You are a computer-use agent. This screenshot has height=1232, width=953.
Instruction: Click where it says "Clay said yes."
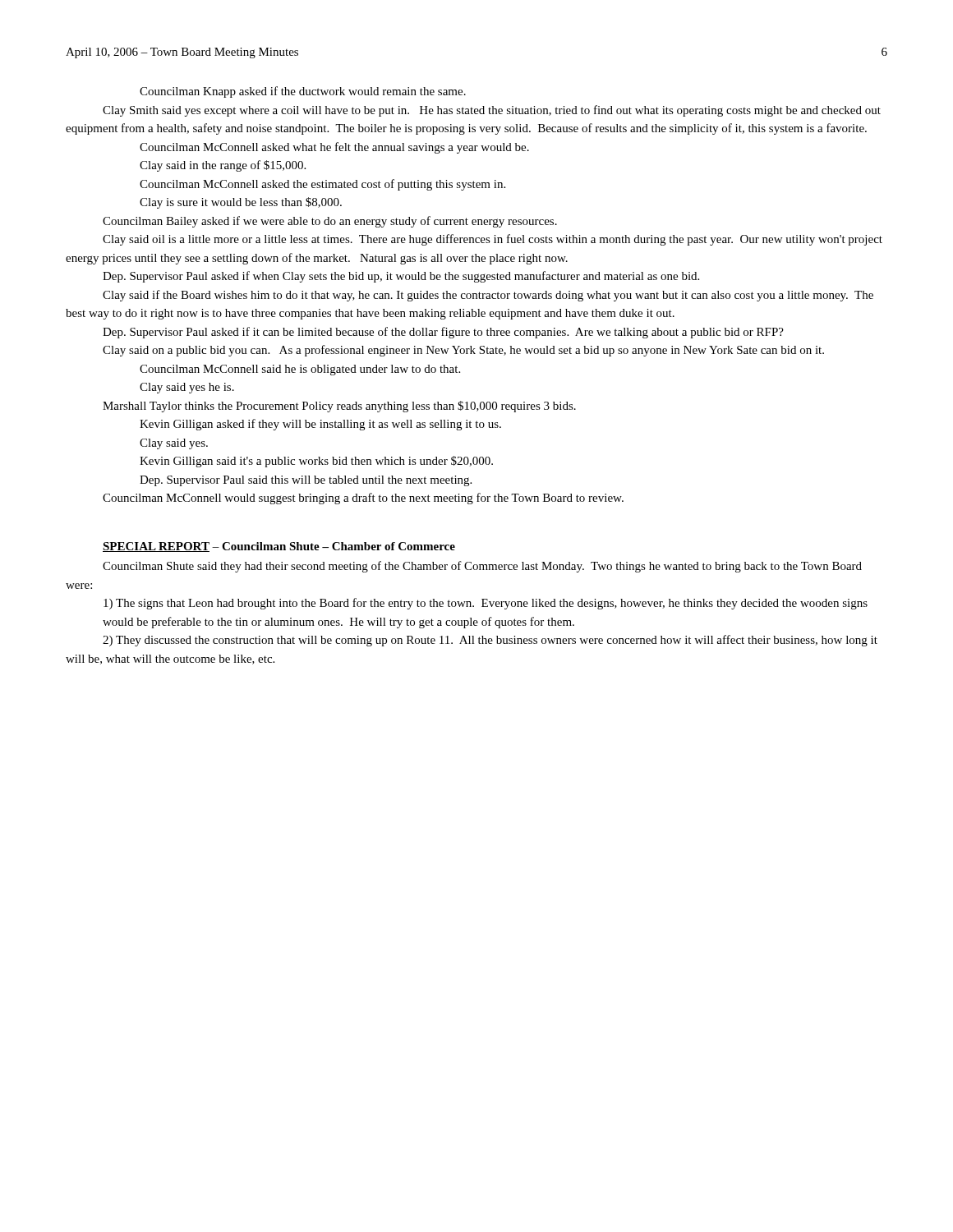coord(174,444)
